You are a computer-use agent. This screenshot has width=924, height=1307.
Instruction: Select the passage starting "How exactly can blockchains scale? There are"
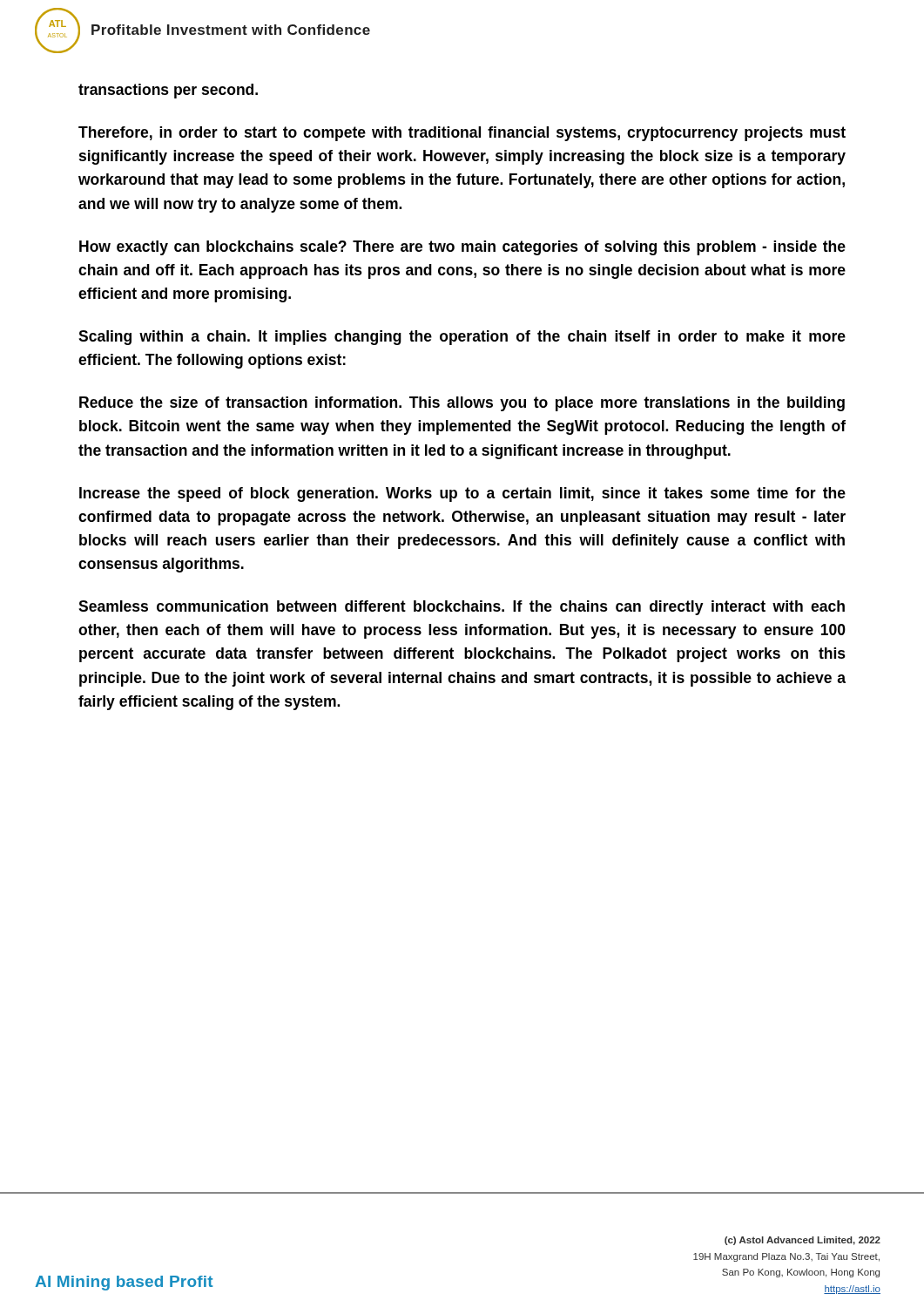[462, 270]
